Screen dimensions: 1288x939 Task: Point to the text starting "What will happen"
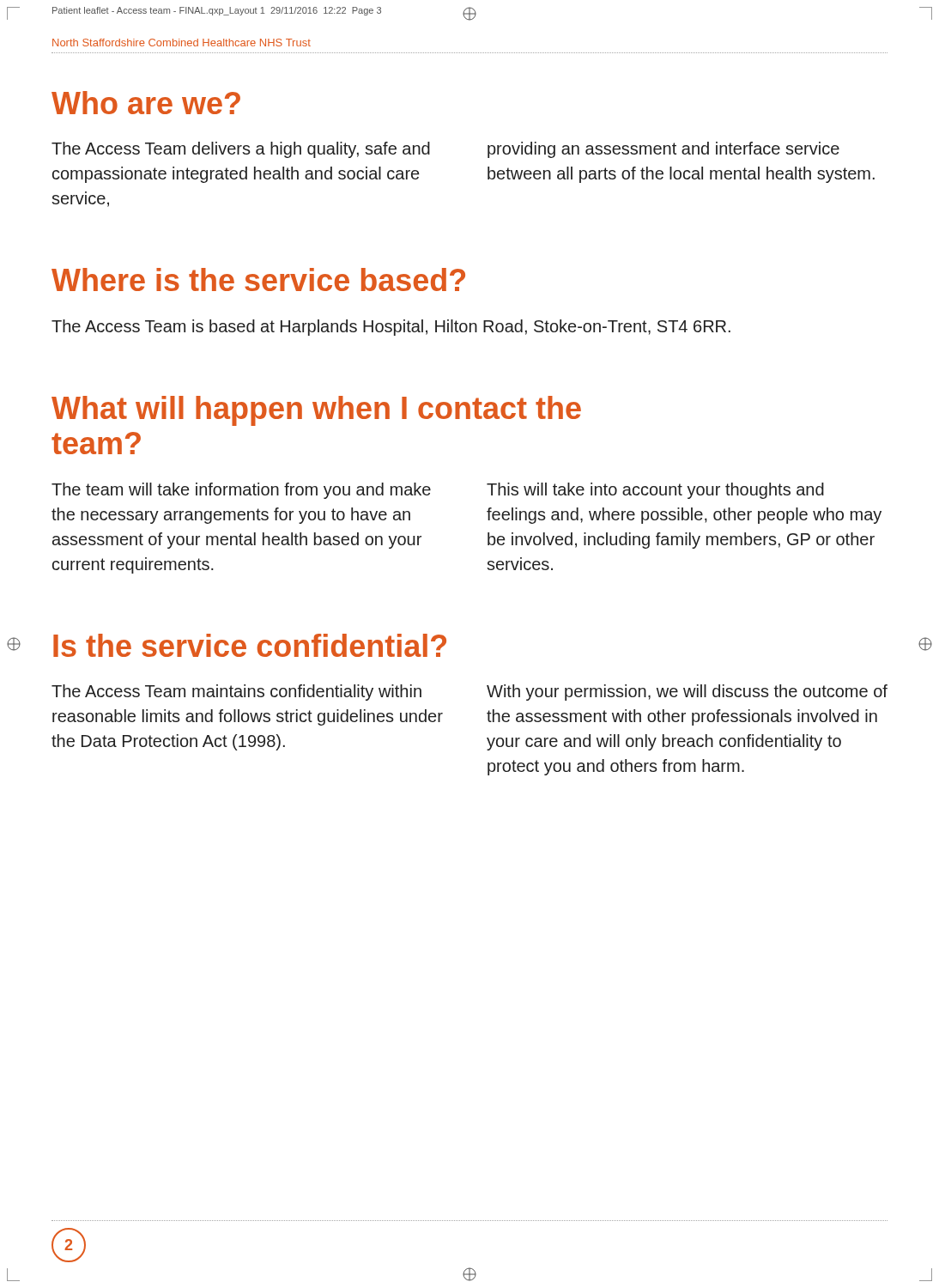317,426
